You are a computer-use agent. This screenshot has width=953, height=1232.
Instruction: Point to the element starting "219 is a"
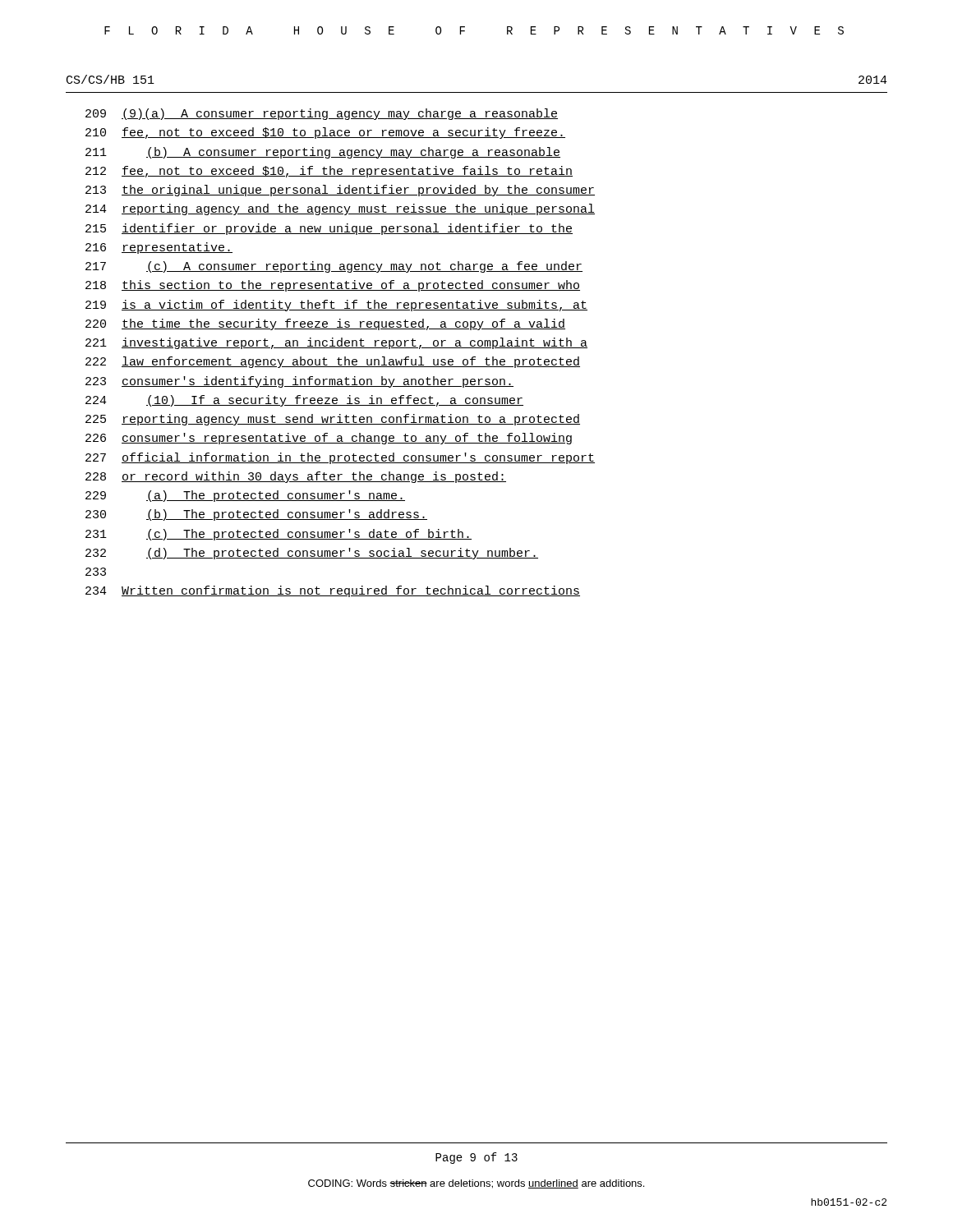point(476,306)
